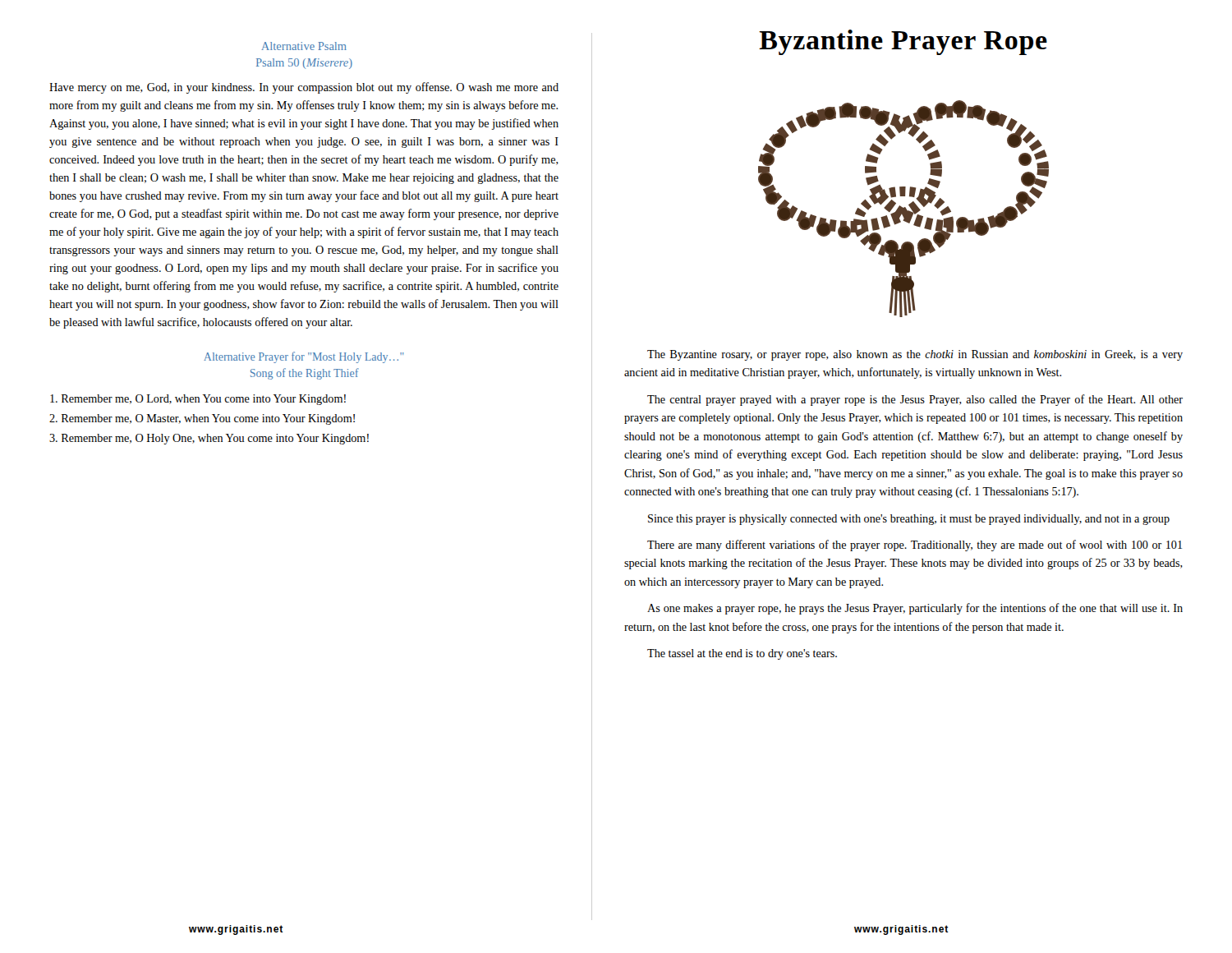
Task: Point to "Alternative Prayer for "Most Holy Lady…""
Action: point(304,357)
